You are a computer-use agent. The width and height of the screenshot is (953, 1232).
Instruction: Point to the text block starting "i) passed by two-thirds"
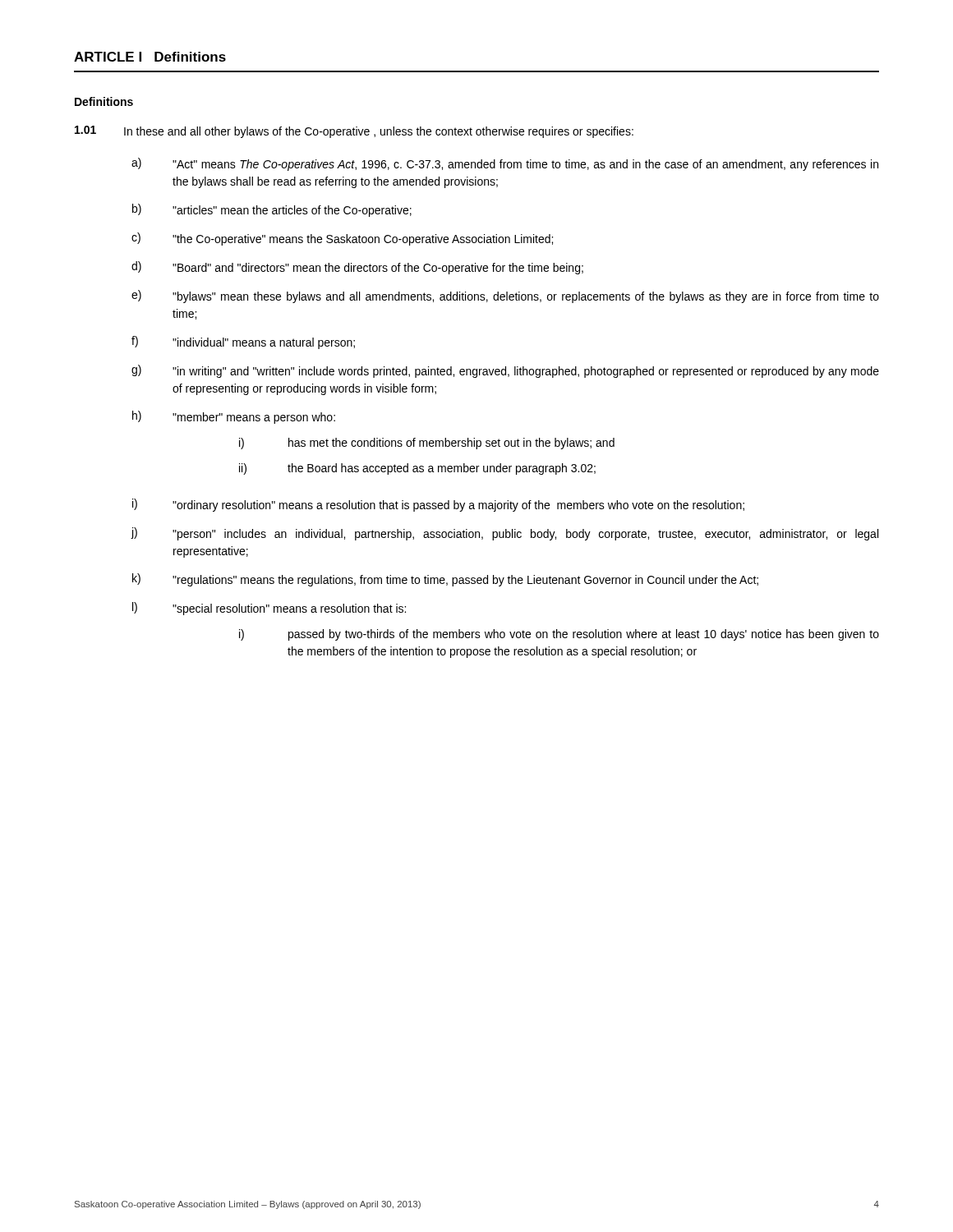(x=550, y=643)
